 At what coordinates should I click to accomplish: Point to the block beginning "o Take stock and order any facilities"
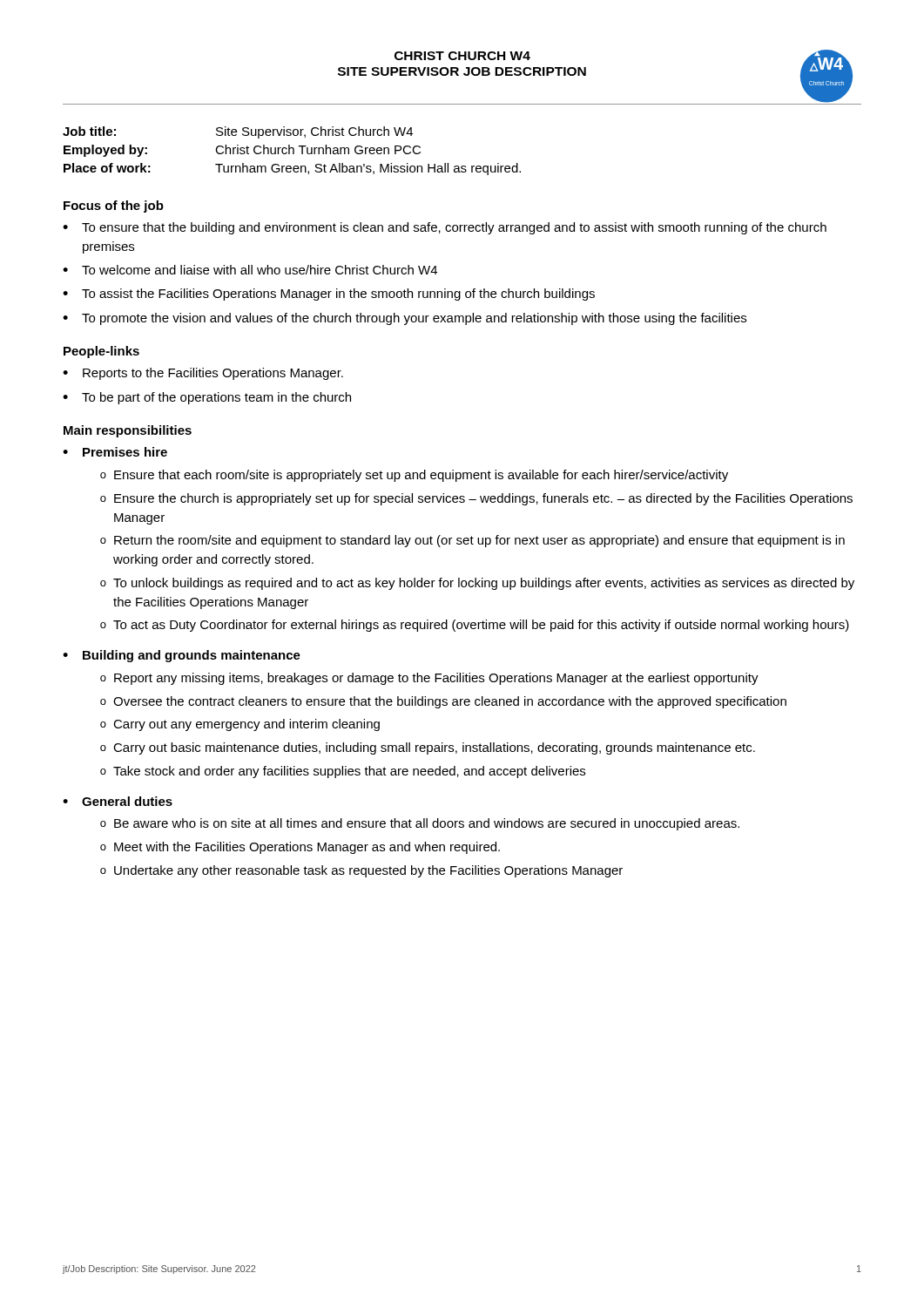tap(472, 771)
